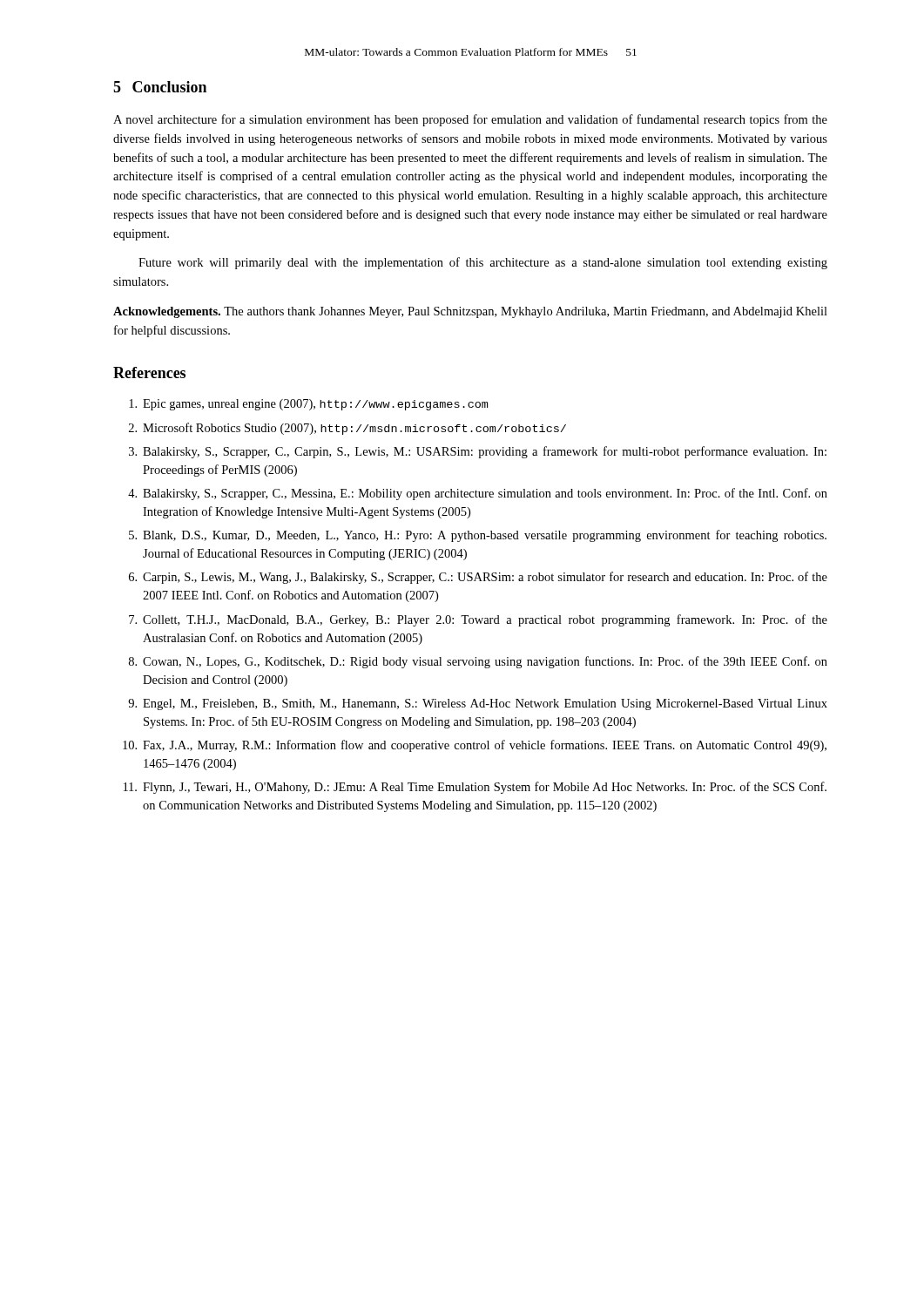
Task: Locate the text block that says "Future work will primarily deal with"
Action: [x=470, y=273]
